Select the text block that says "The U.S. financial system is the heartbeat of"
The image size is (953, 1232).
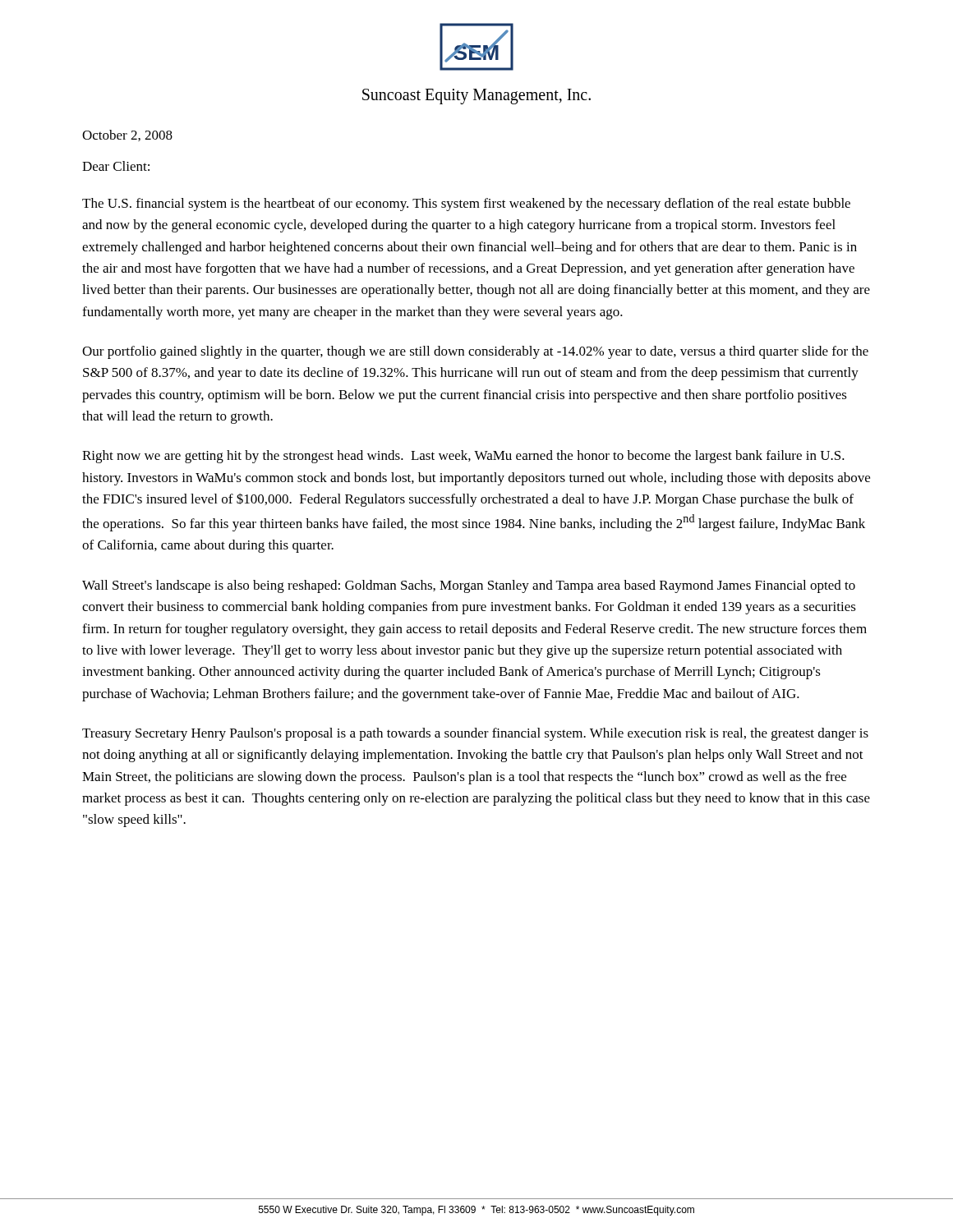click(476, 257)
